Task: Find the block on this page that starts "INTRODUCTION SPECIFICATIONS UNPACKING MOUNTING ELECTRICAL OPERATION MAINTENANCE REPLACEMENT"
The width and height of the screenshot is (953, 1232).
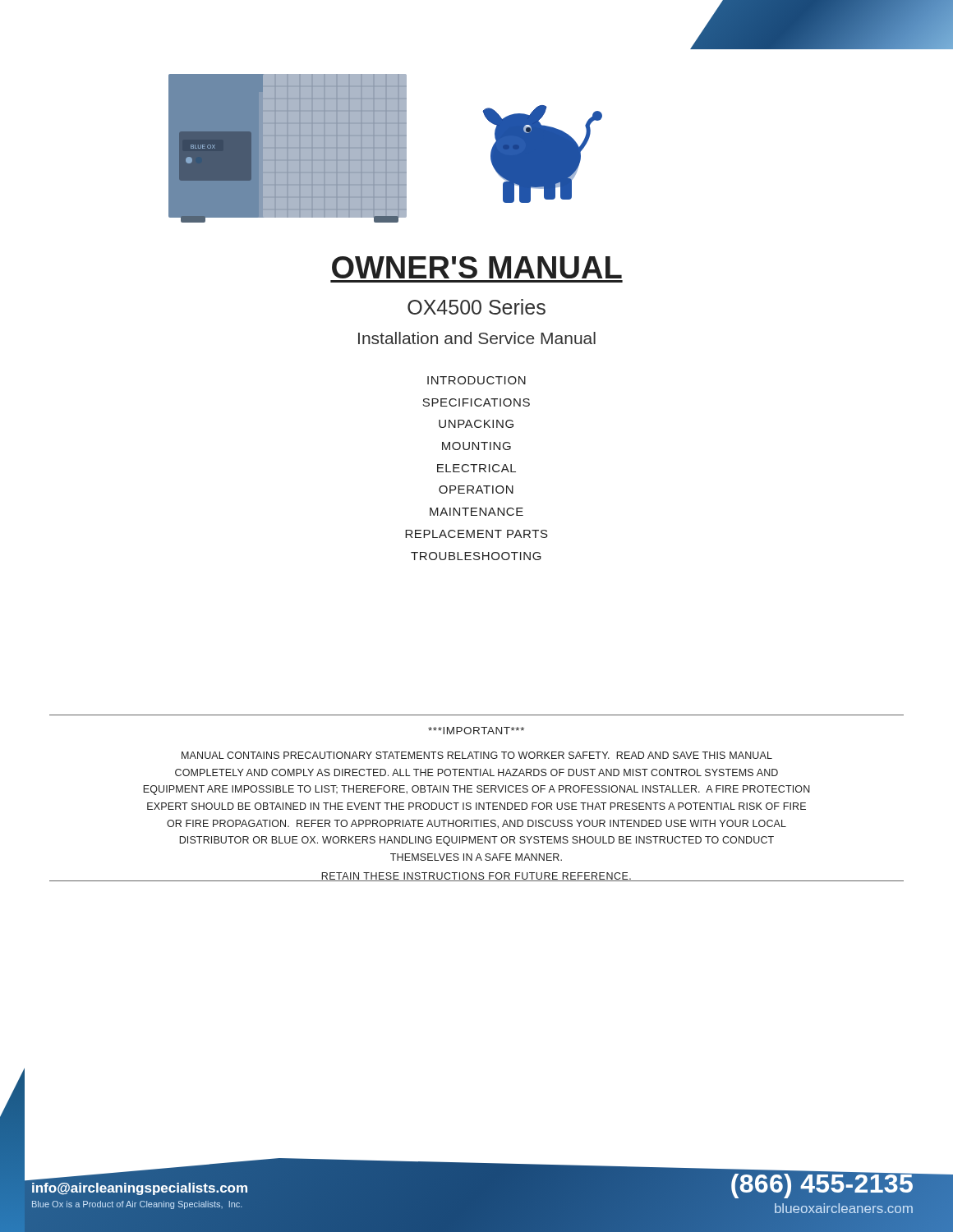Action: click(476, 468)
